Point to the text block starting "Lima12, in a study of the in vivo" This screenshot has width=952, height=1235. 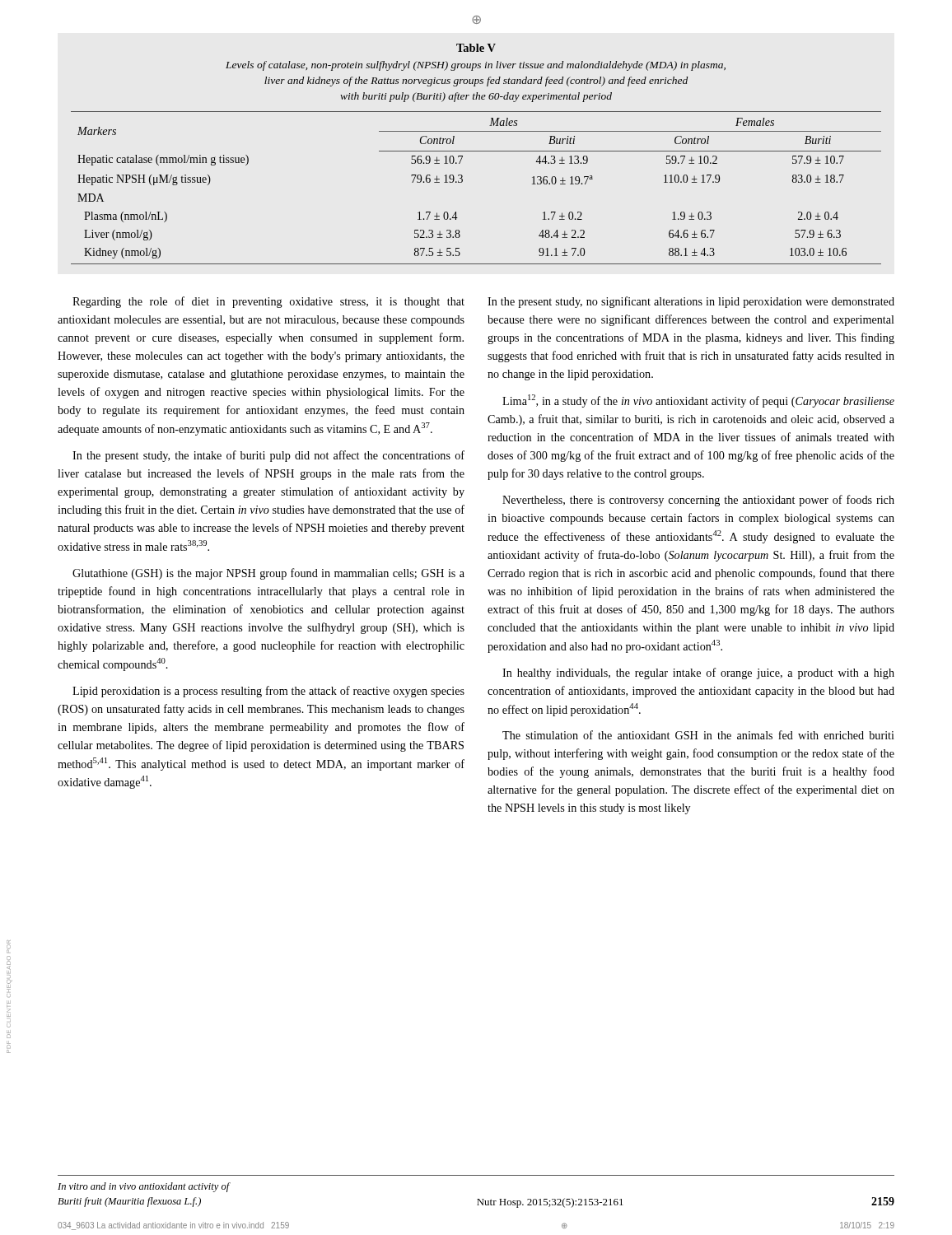point(691,437)
